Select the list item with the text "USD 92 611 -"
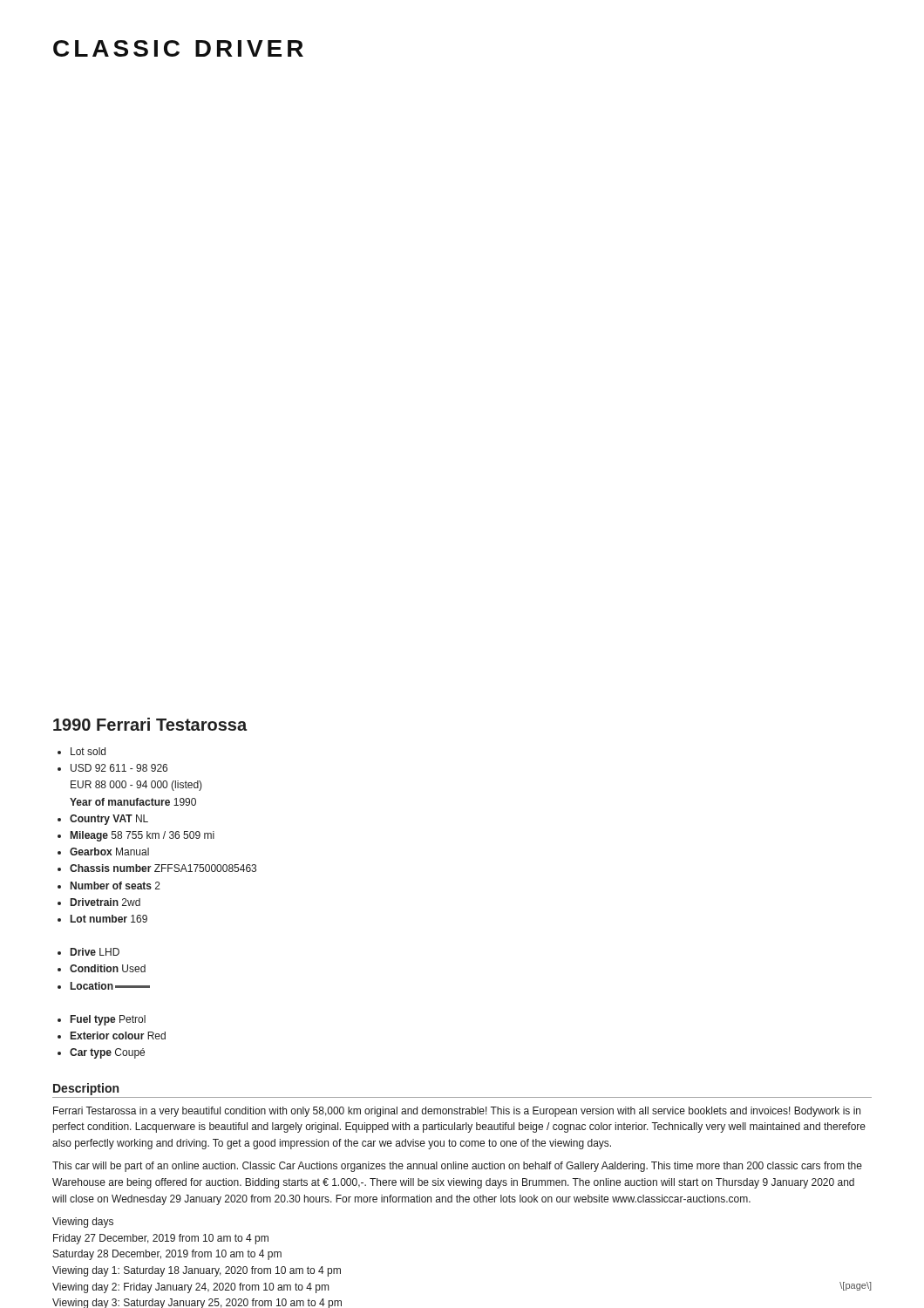The image size is (924, 1308). coord(136,785)
